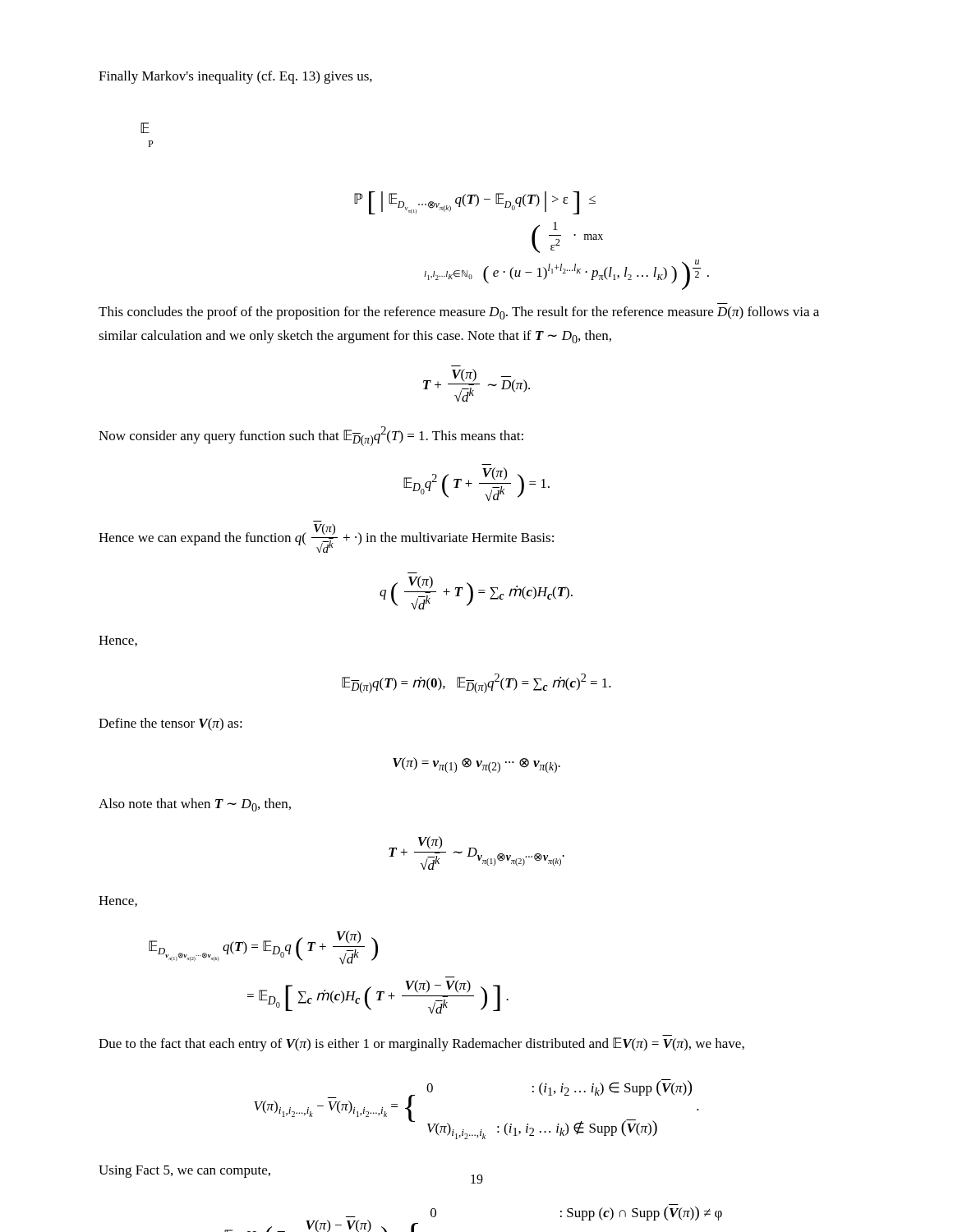Navigate to the passage starting "This concludes the proof of the"
This screenshot has height=1232, width=953.
tap(459, 325)
